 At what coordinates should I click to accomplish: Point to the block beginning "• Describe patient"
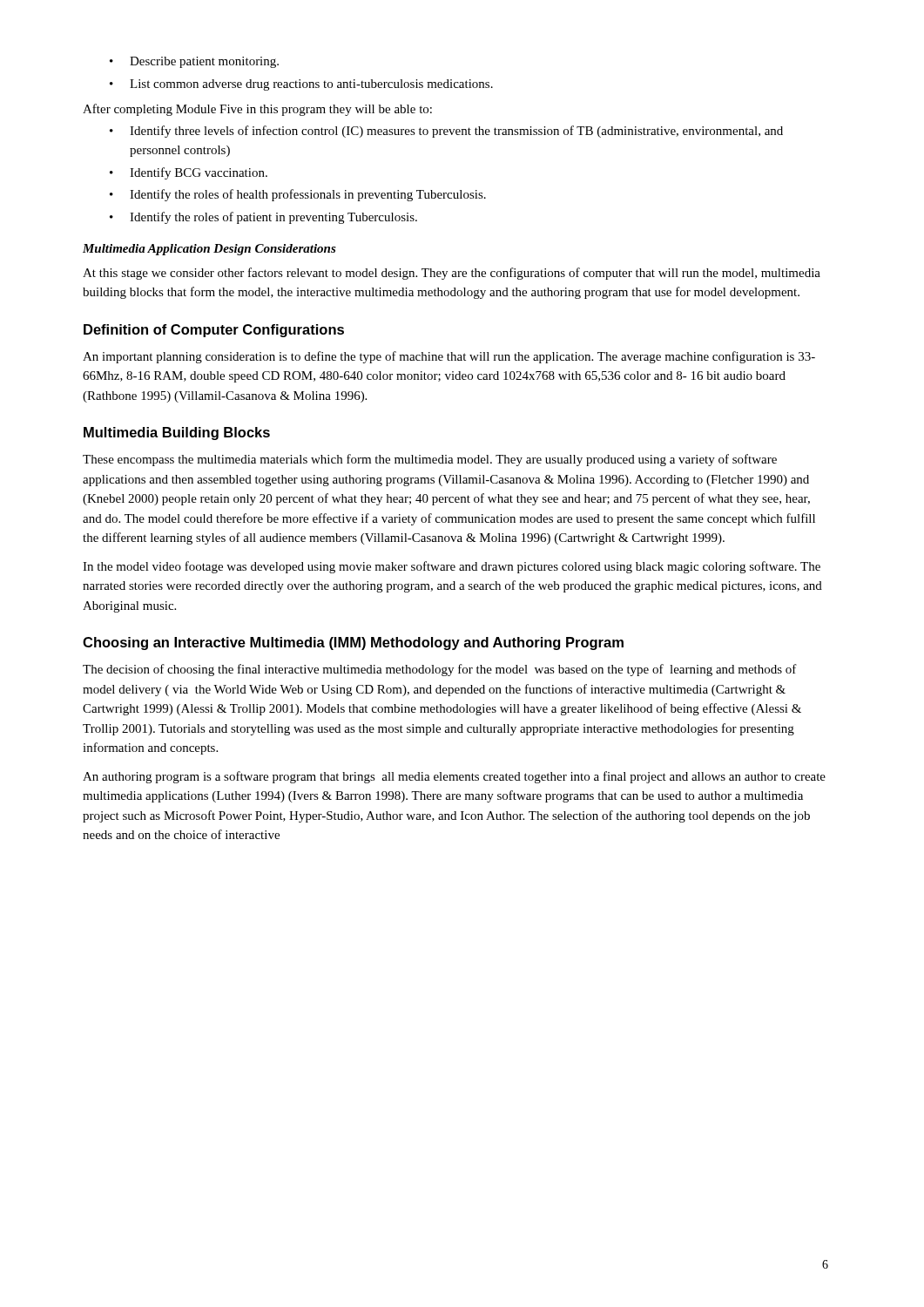point(194,62)
